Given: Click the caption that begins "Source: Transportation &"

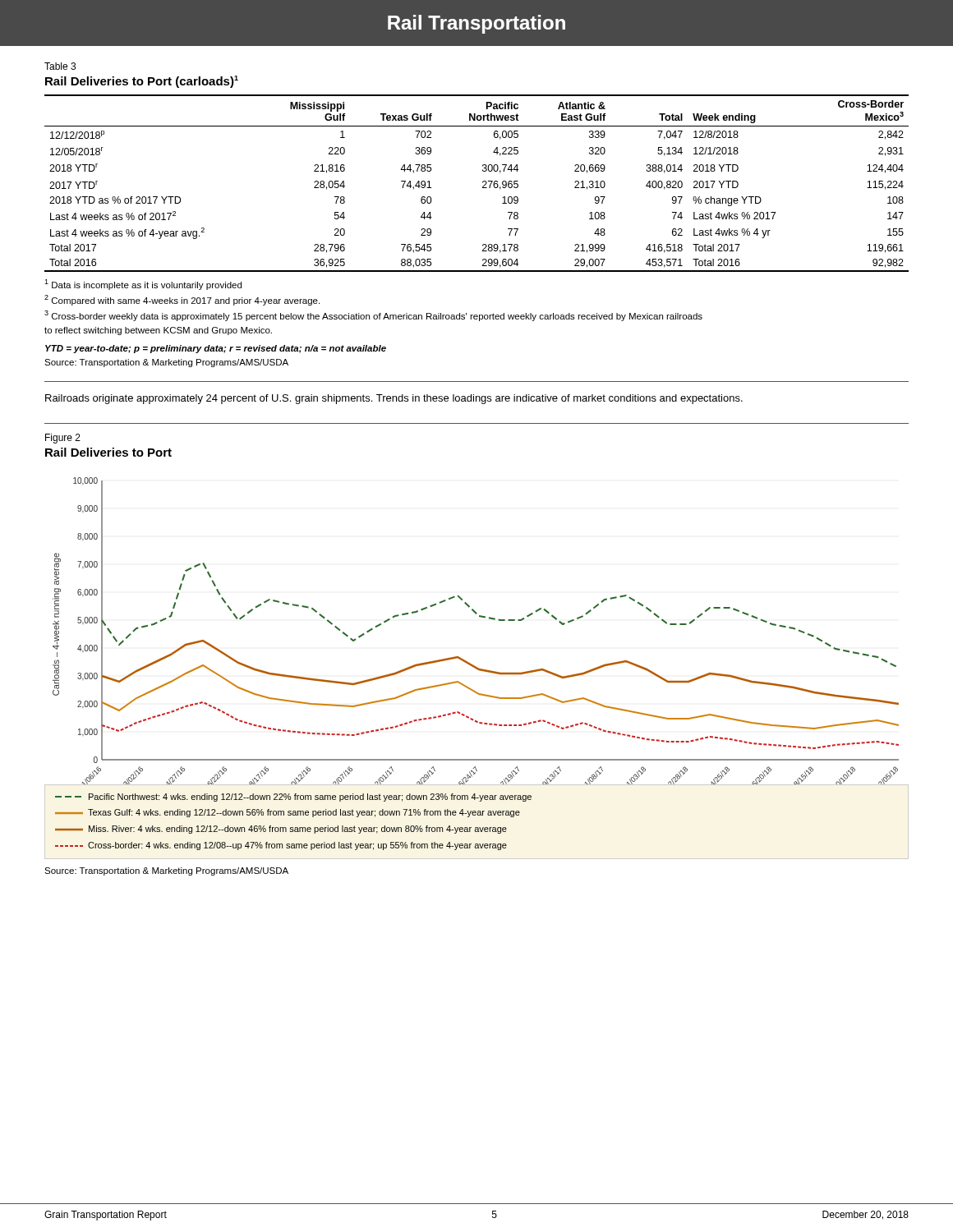Looking at the screenshot, I should coord(166,870).
